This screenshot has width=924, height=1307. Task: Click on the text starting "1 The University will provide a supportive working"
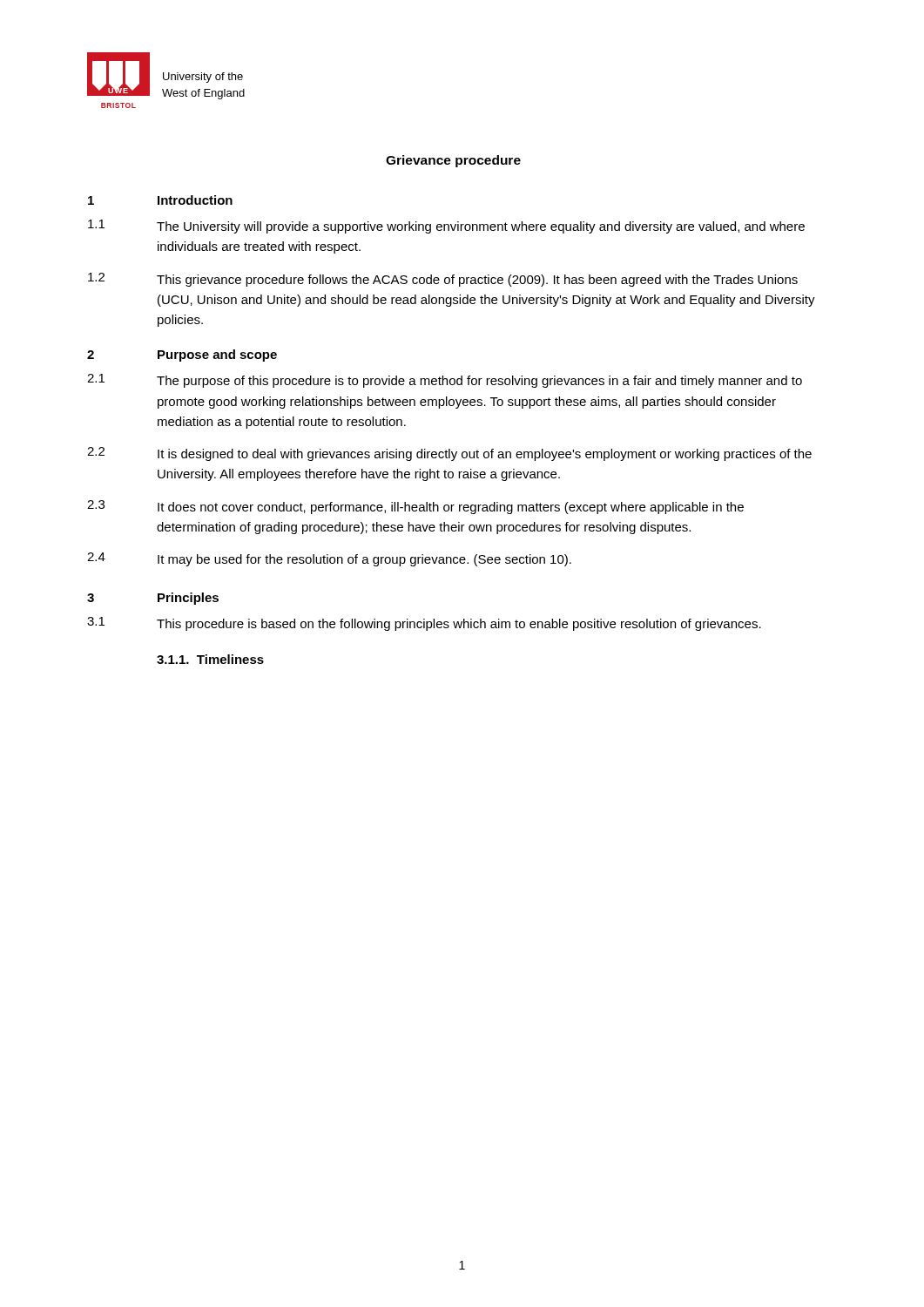[x=453, y=236]
